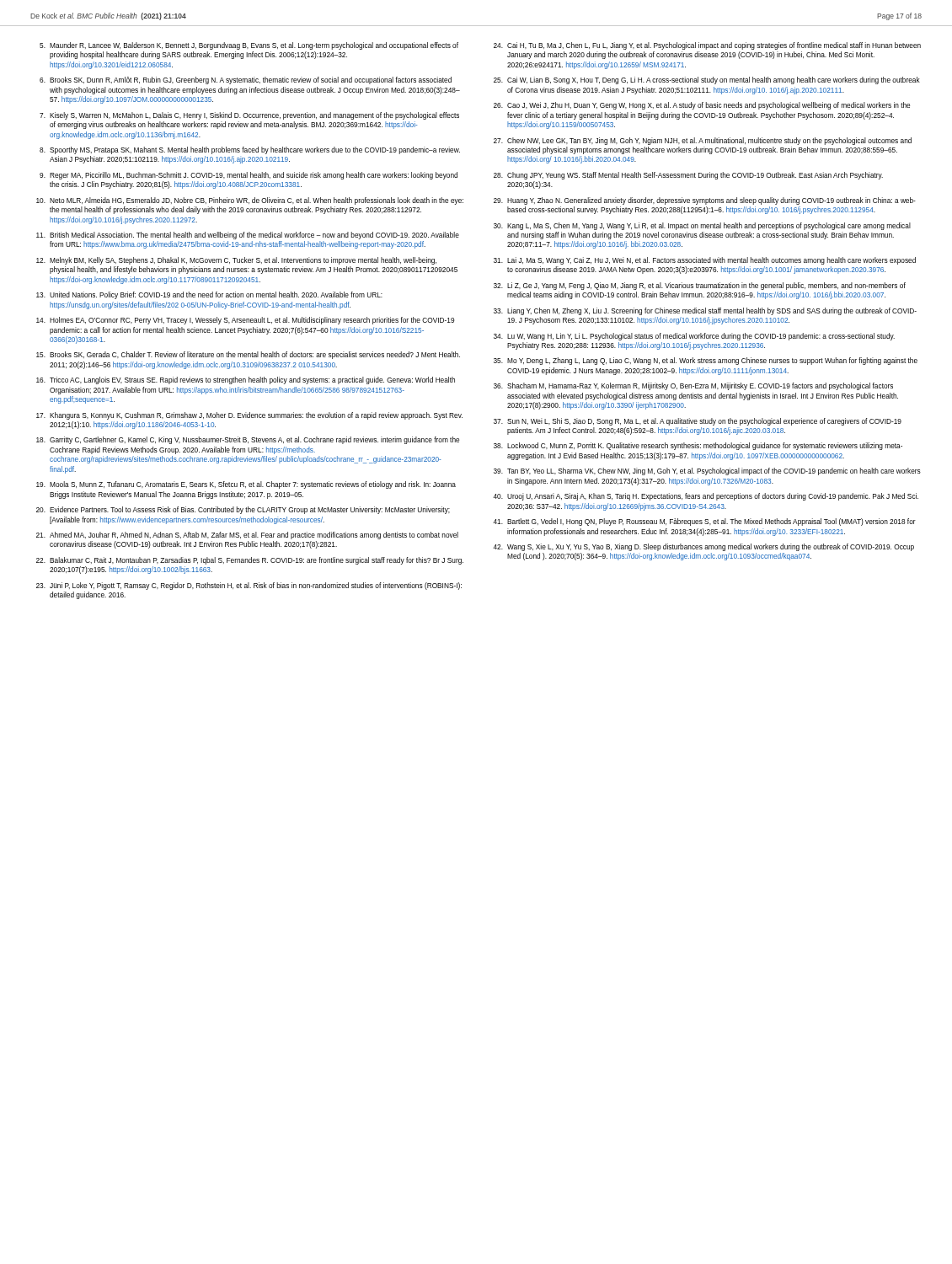Click on the passage starting "29. Huang Y, Zhao N. Generalized anxiety"
The height and width of the screenshot is (1264, 952).
coord(705,206)
